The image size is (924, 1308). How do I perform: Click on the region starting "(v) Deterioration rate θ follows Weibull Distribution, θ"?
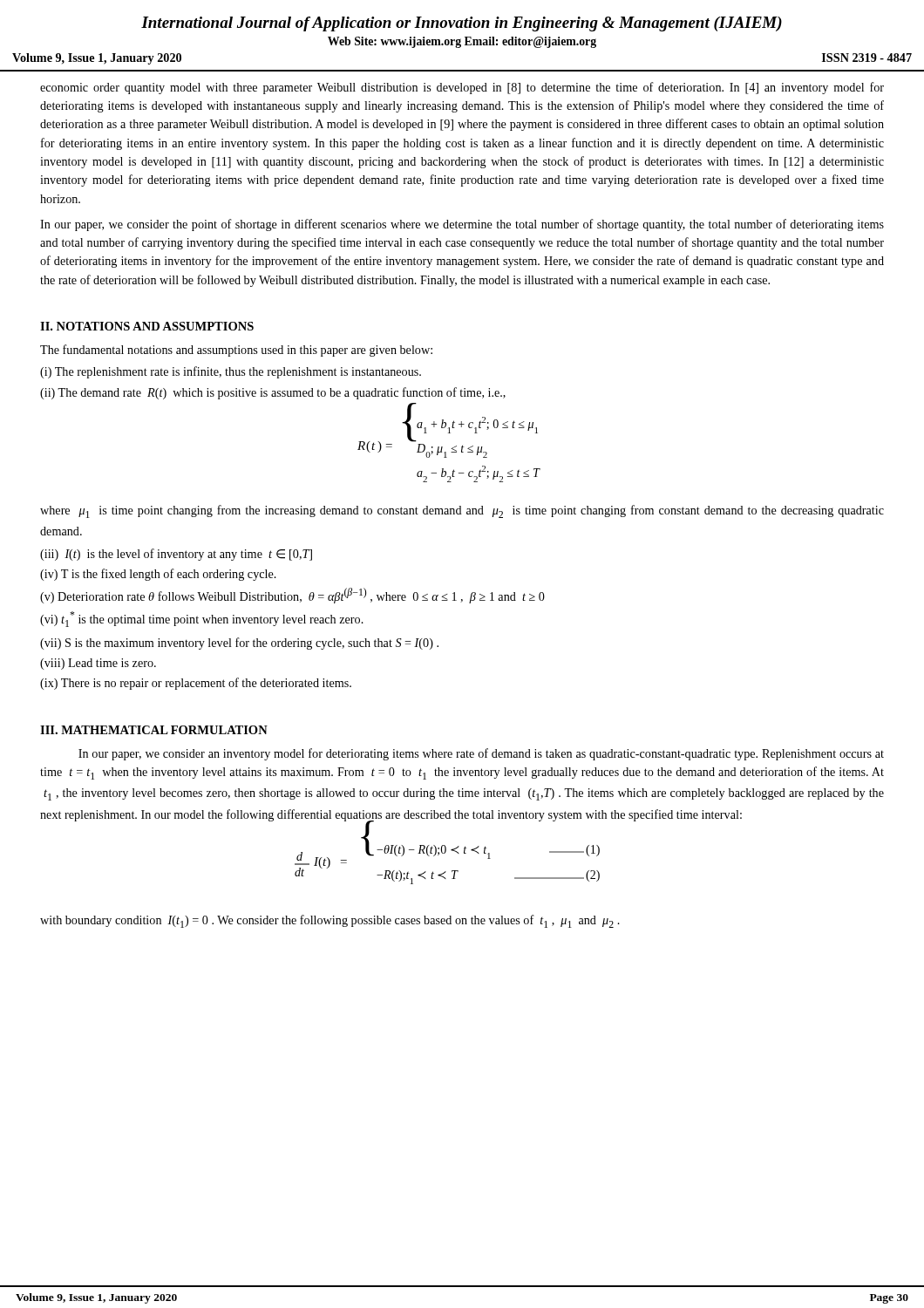[x=292, y=595]
